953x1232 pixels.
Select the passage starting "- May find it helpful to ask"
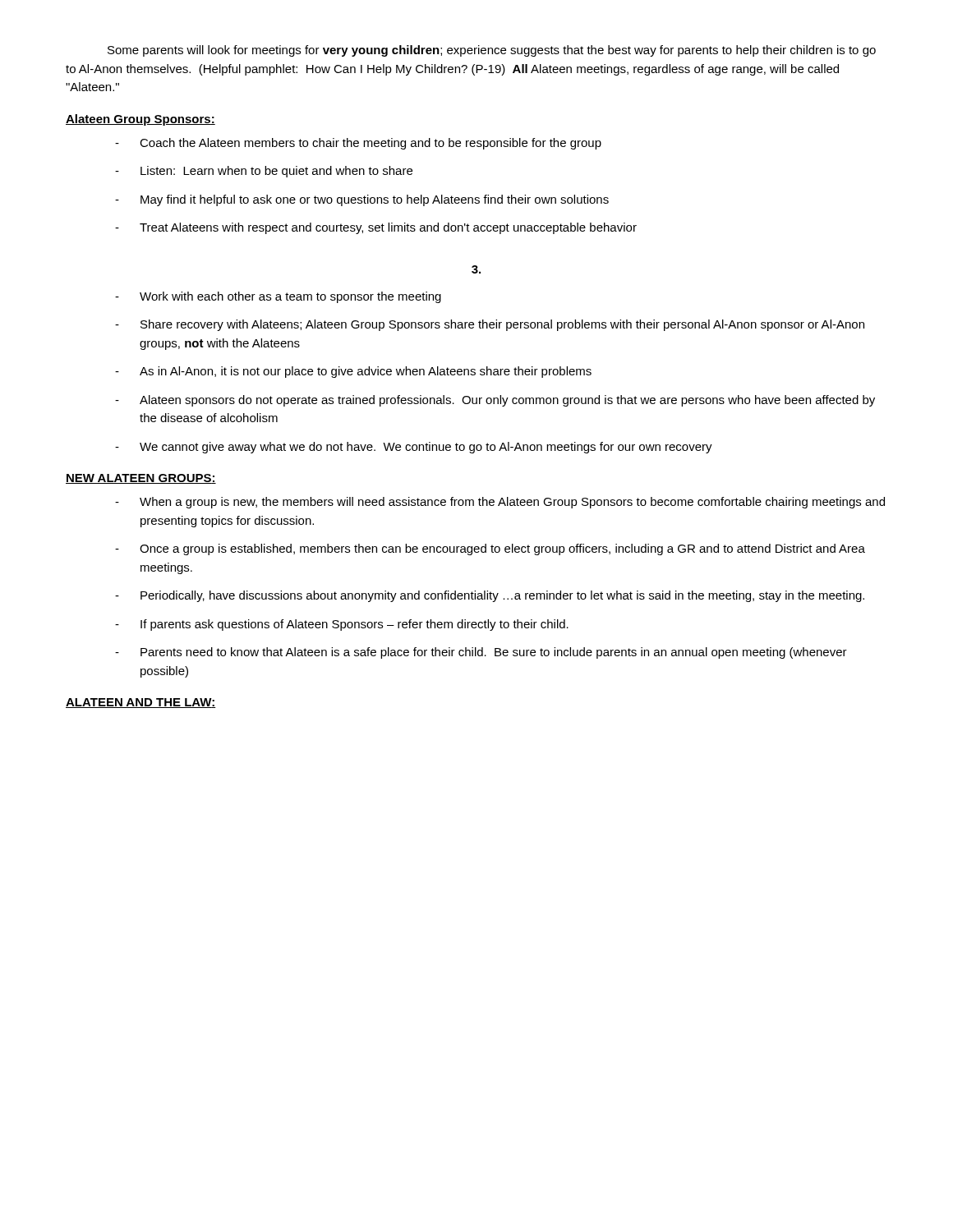(501, 199)
